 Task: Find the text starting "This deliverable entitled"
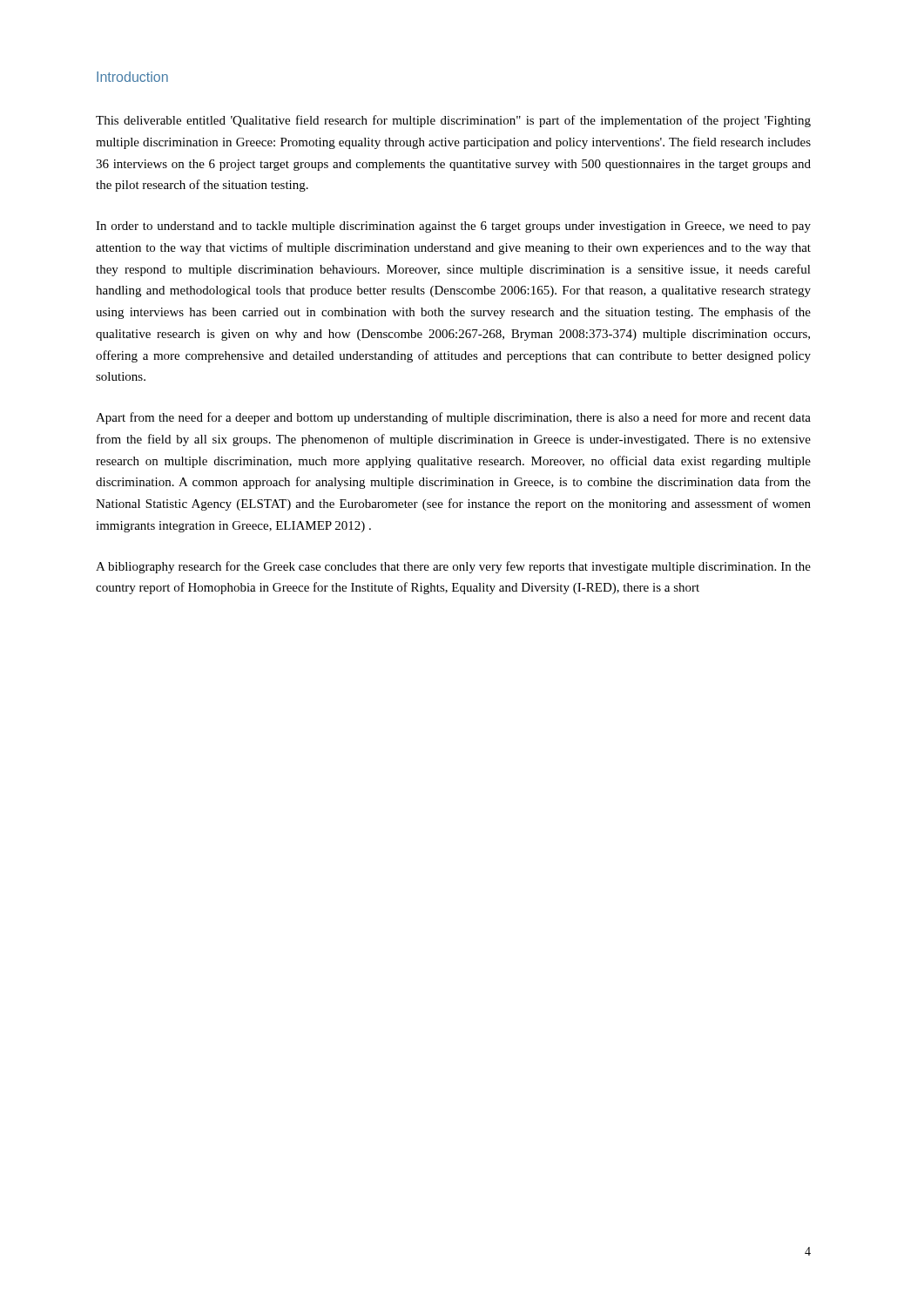pos(453,153)
